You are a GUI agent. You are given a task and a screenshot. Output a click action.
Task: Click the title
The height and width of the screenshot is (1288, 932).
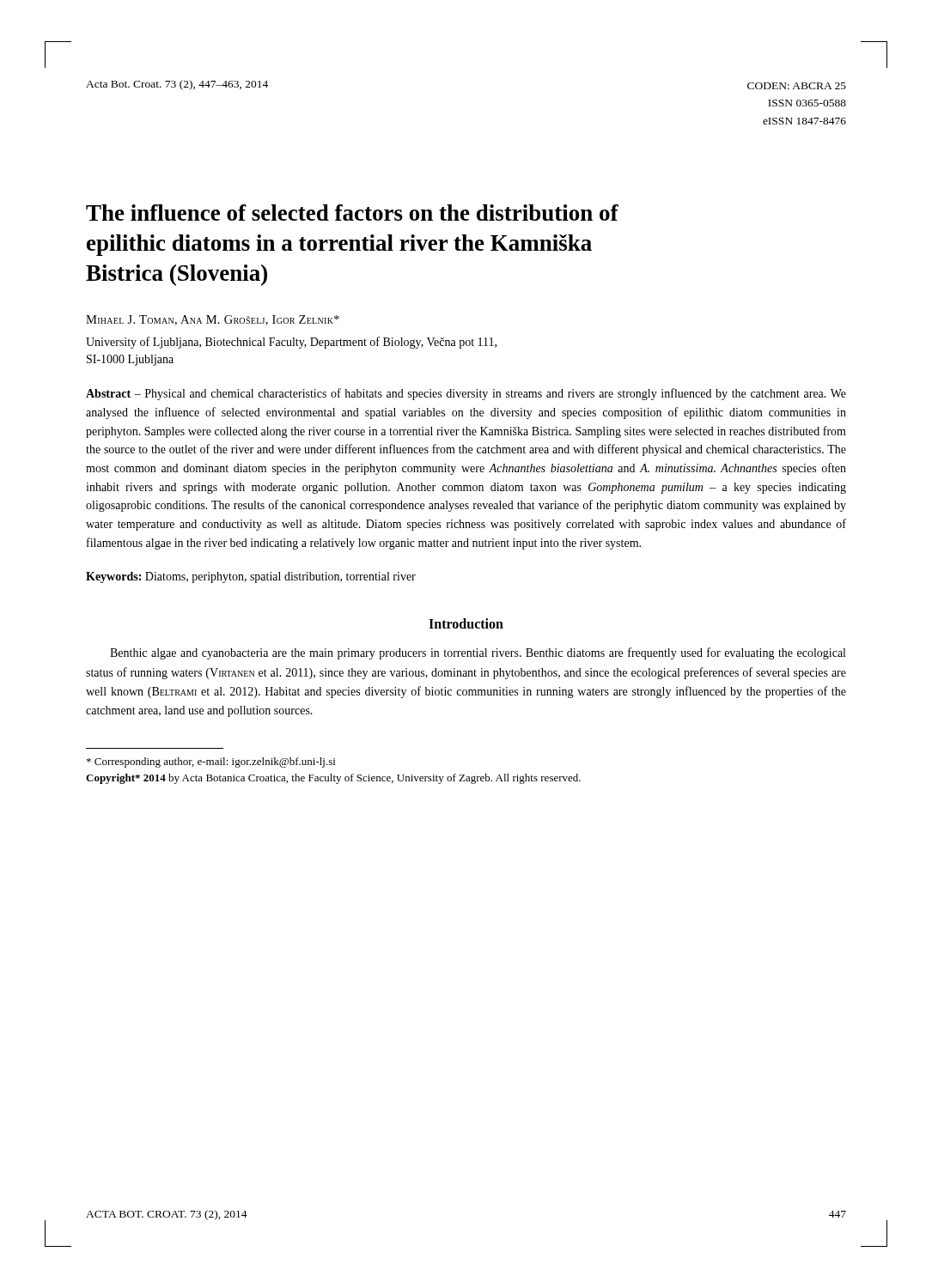click(x=352, y=243)
